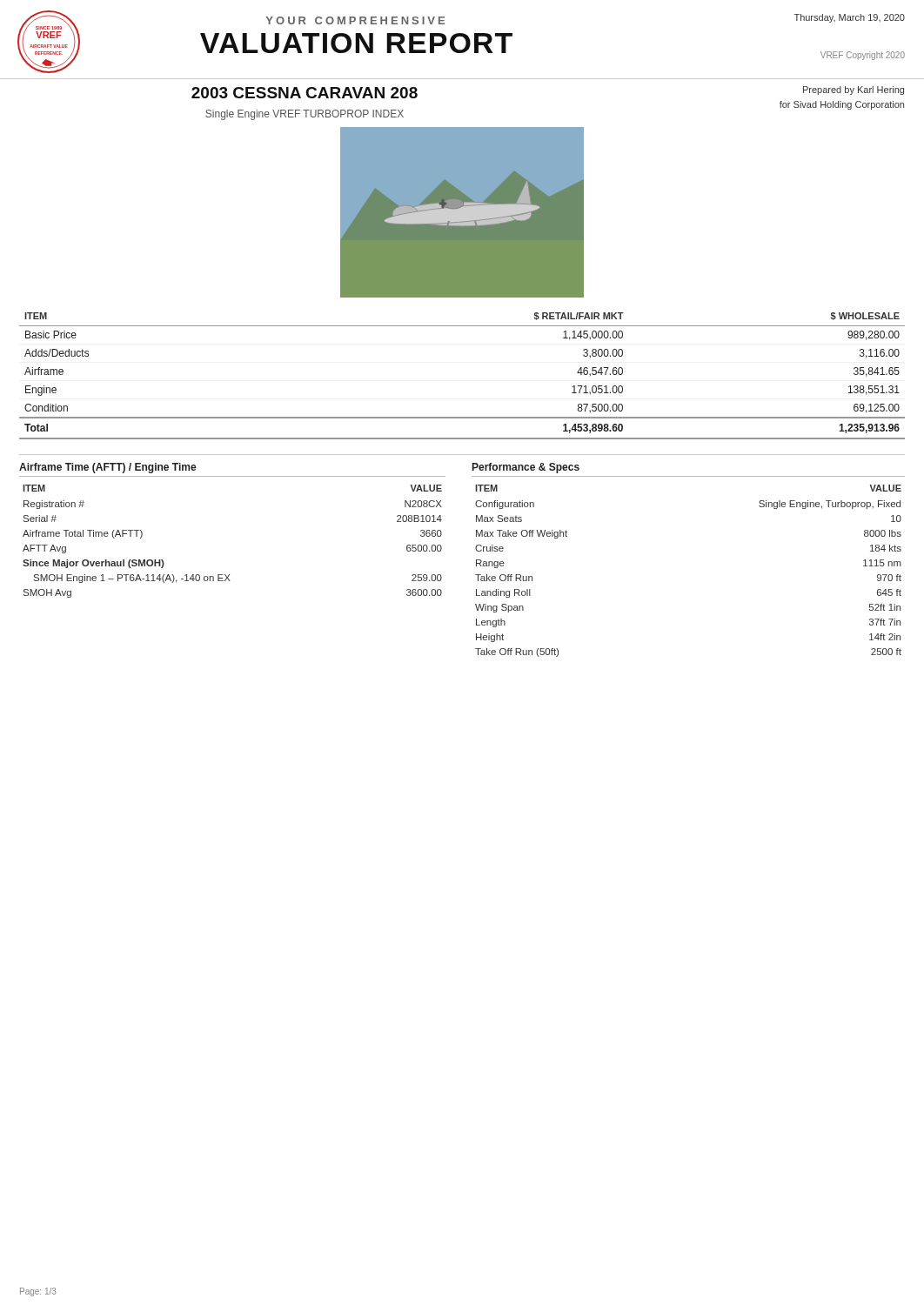This screenshot has width=924, height=1305.
Task: Click the passage that begins "Prepared by Karl Heringfor Sivad"
Action: pyautogui.click(x=842, y=97)
